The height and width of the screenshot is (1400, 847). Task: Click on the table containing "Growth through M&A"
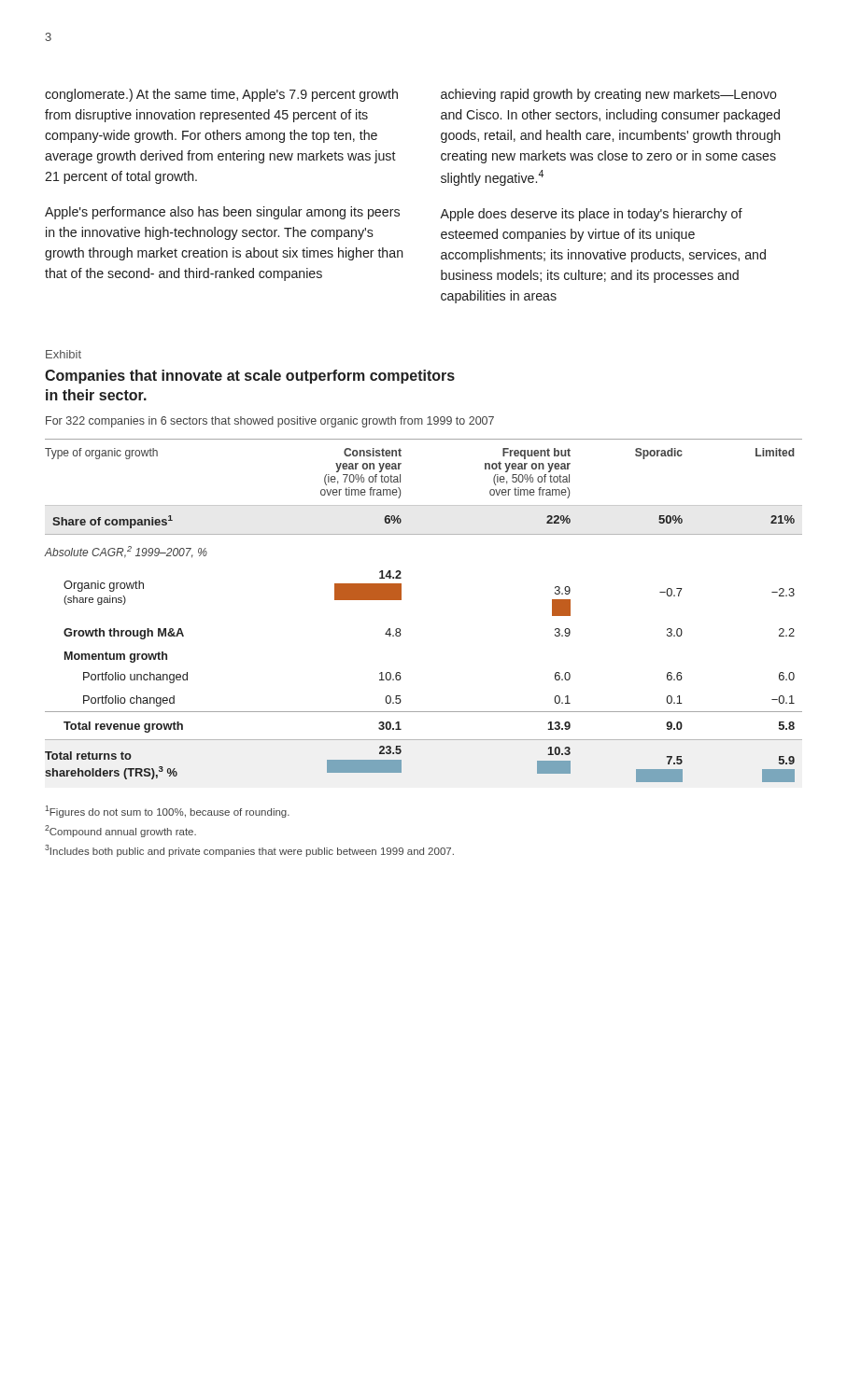(424, 614)
